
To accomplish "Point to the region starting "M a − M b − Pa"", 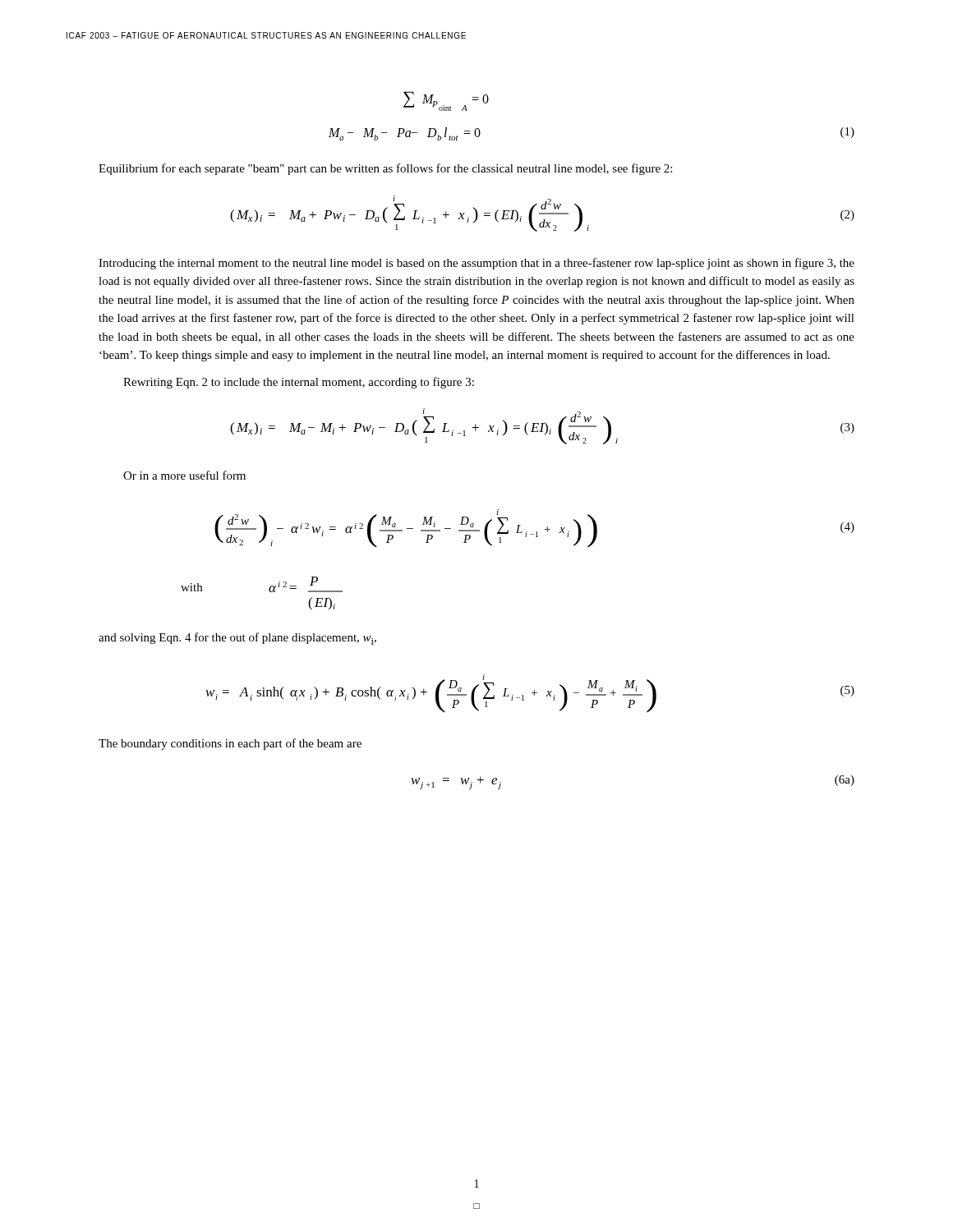I will click(x=403, y=133).
